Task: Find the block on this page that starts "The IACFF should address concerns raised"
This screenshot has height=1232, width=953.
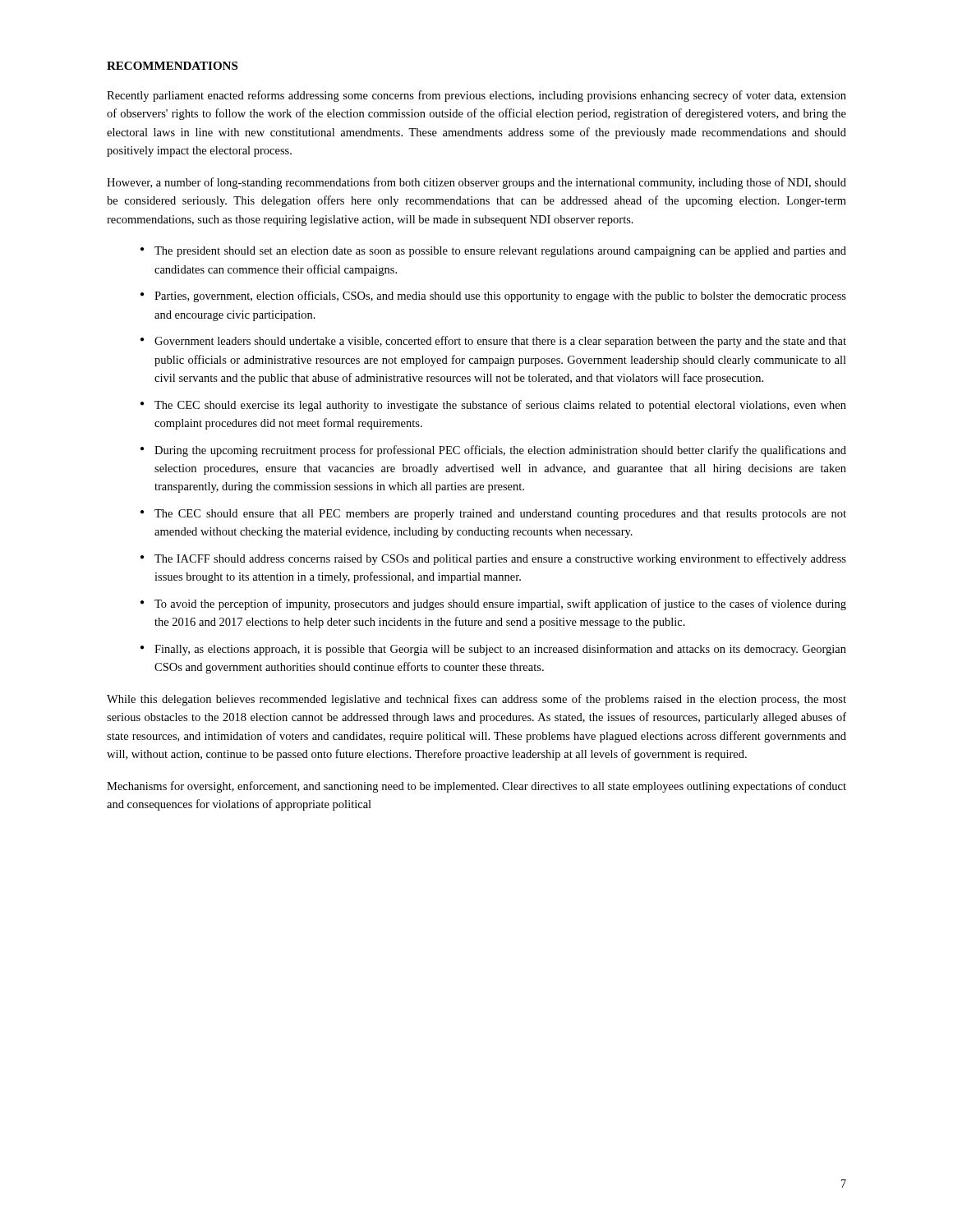Action: (x=500, y=568)
